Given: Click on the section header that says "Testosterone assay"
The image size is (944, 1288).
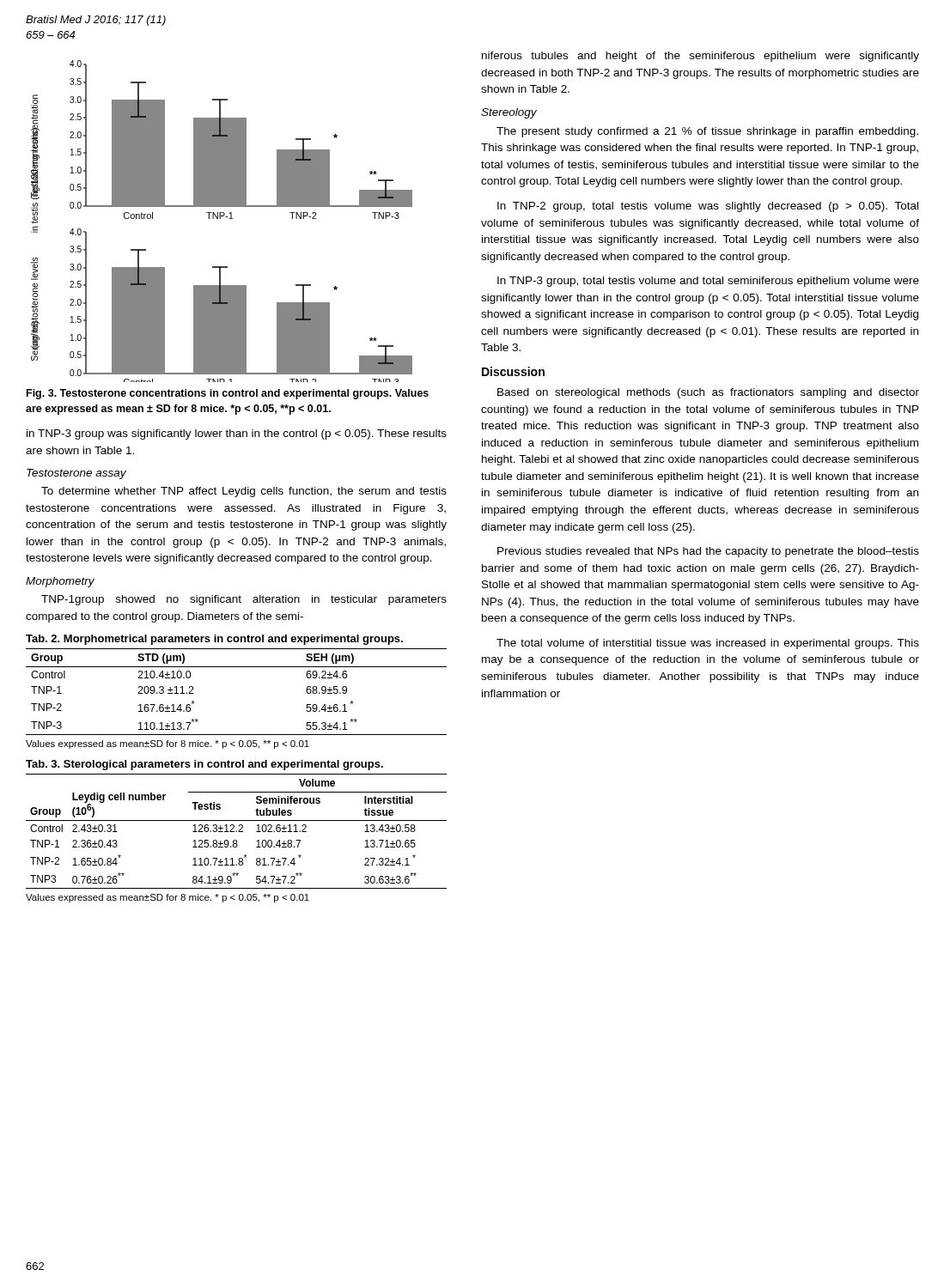Looking at the screenshot, I should point(76,473).
